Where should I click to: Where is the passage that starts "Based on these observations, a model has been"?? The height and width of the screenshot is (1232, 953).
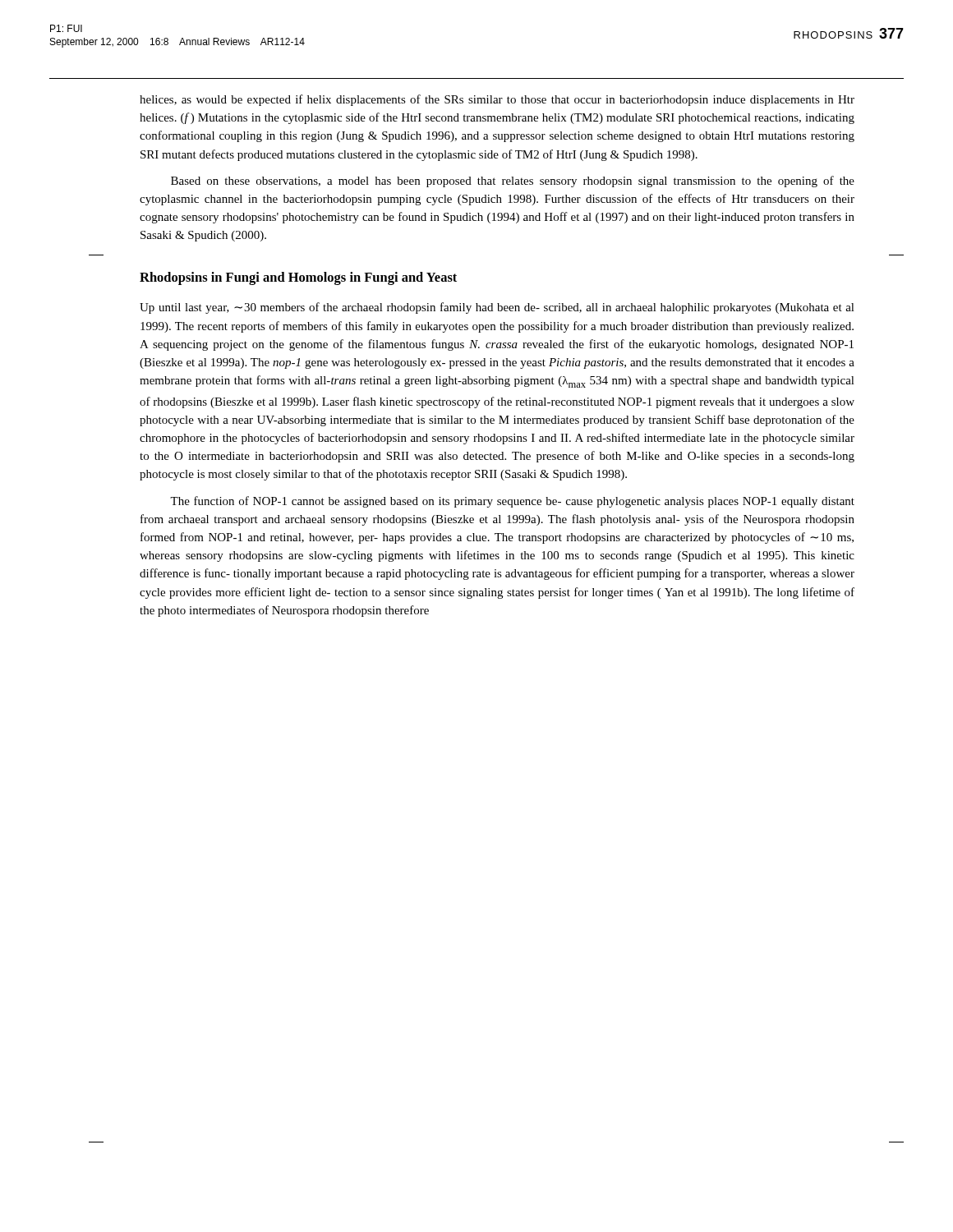coord(497,208)
